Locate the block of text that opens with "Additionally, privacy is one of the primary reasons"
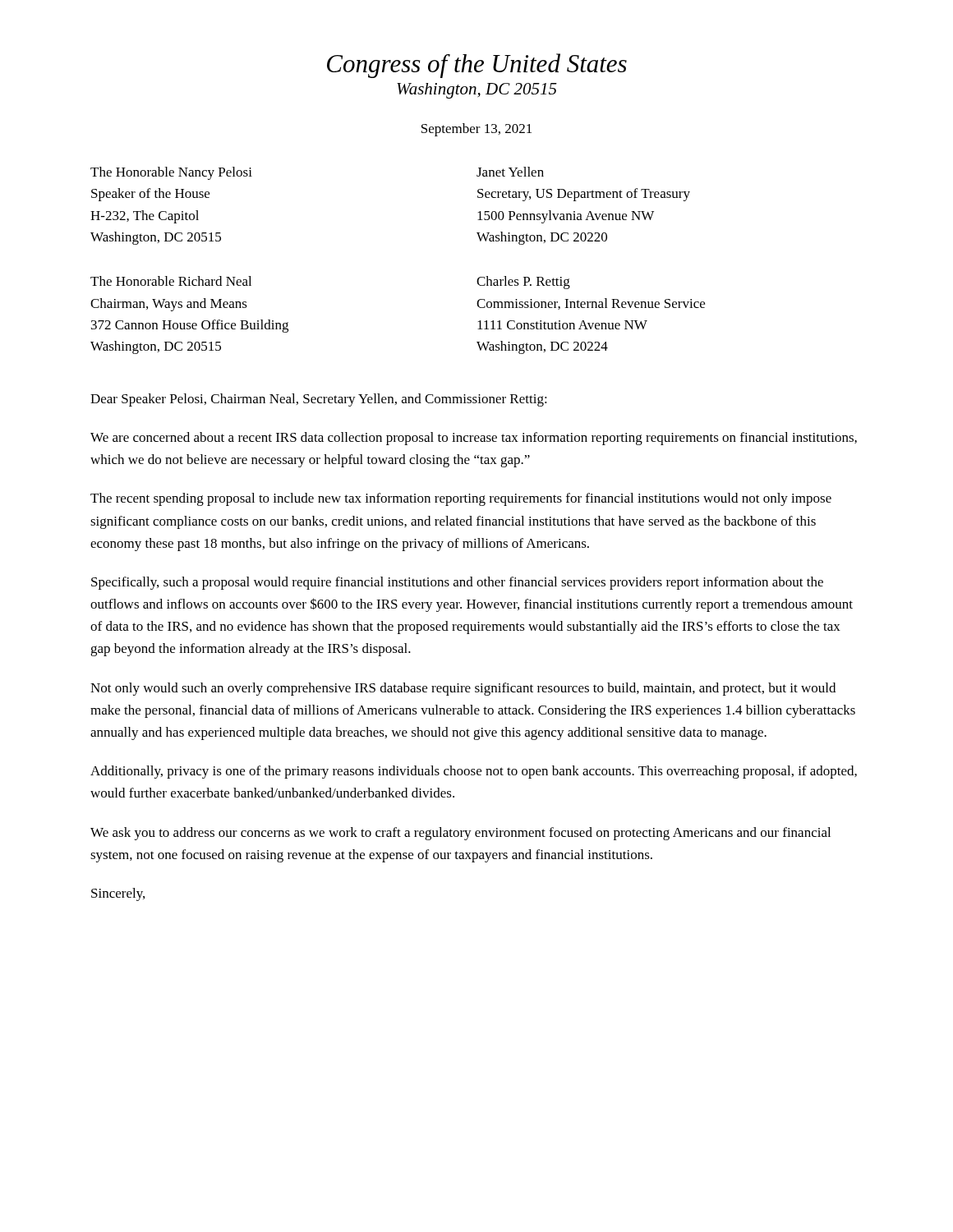Viewport: 953px width, 1232px height. tap(474, 782)
